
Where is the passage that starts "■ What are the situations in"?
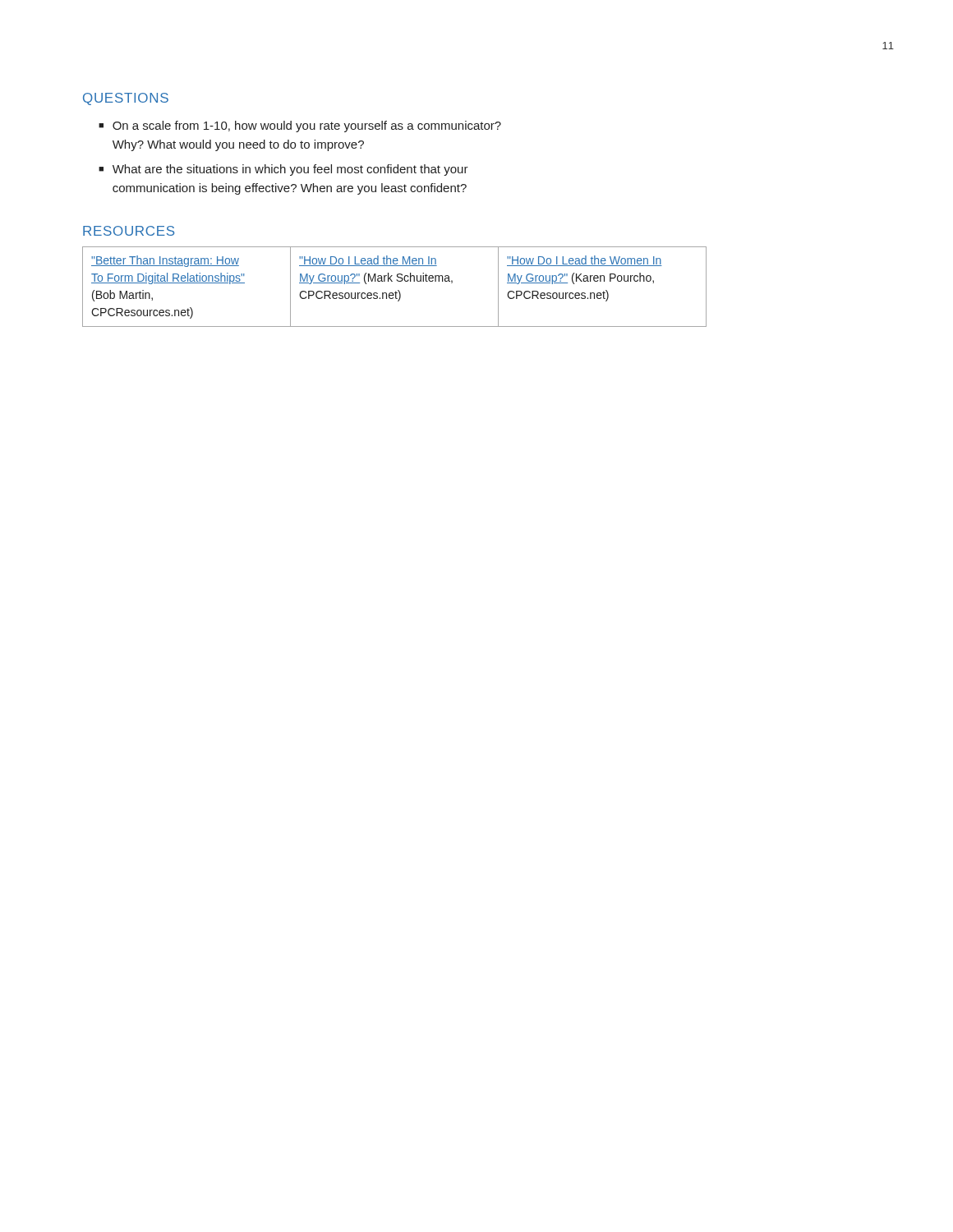pos(283,179)
